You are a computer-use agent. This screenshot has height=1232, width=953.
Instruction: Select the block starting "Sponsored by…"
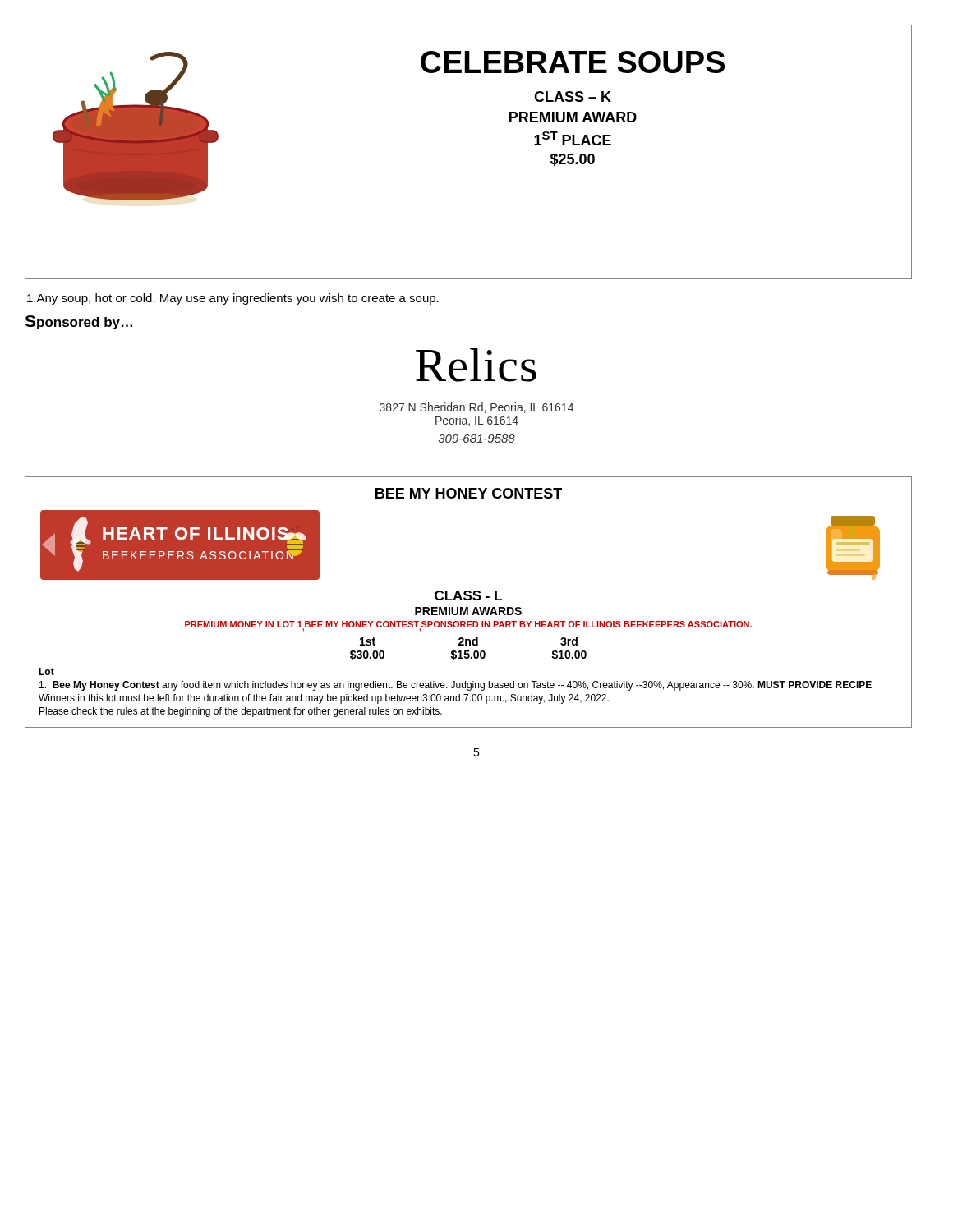(79, 321)
